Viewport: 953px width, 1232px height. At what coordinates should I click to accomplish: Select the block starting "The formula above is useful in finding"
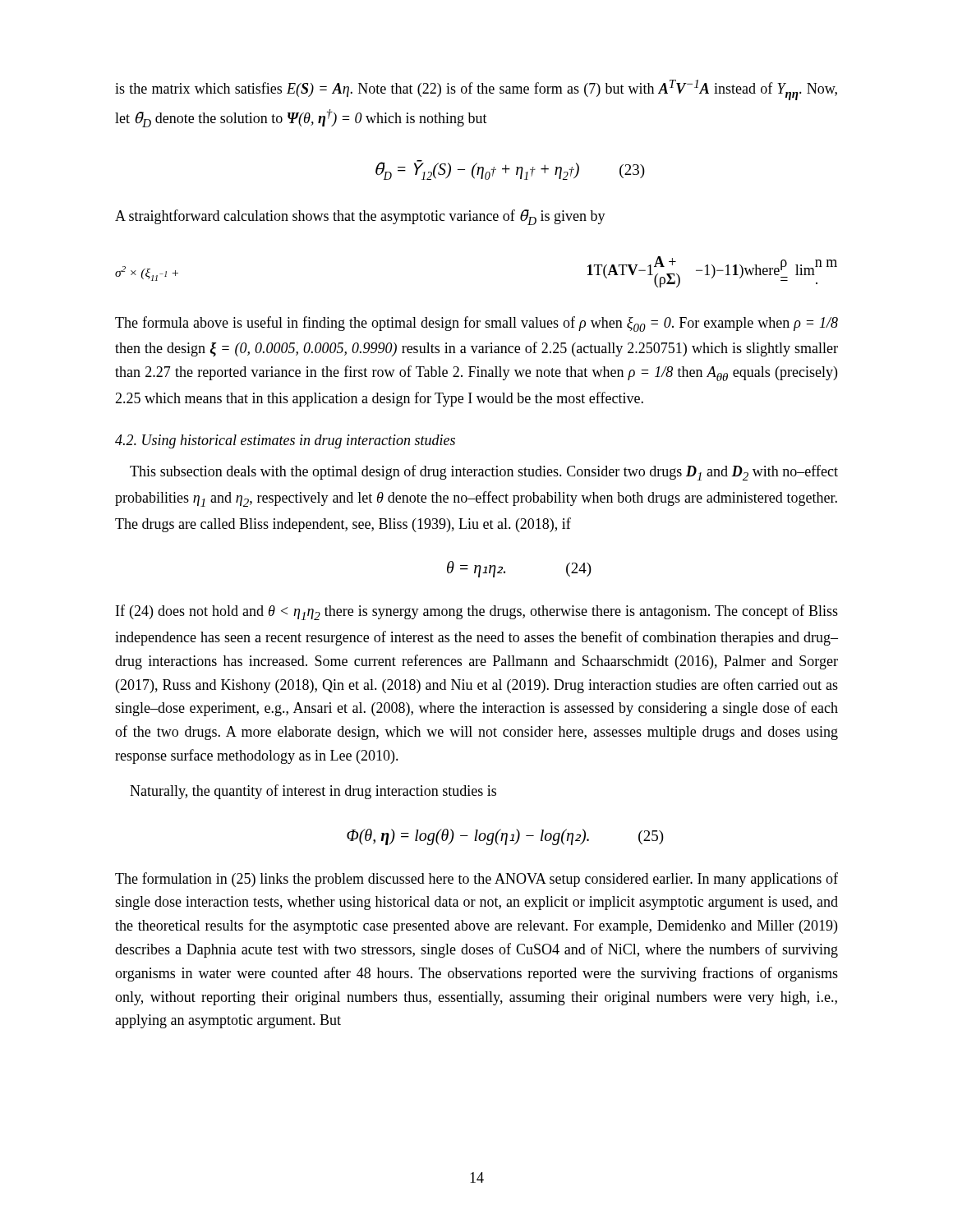tap(476, 361)
